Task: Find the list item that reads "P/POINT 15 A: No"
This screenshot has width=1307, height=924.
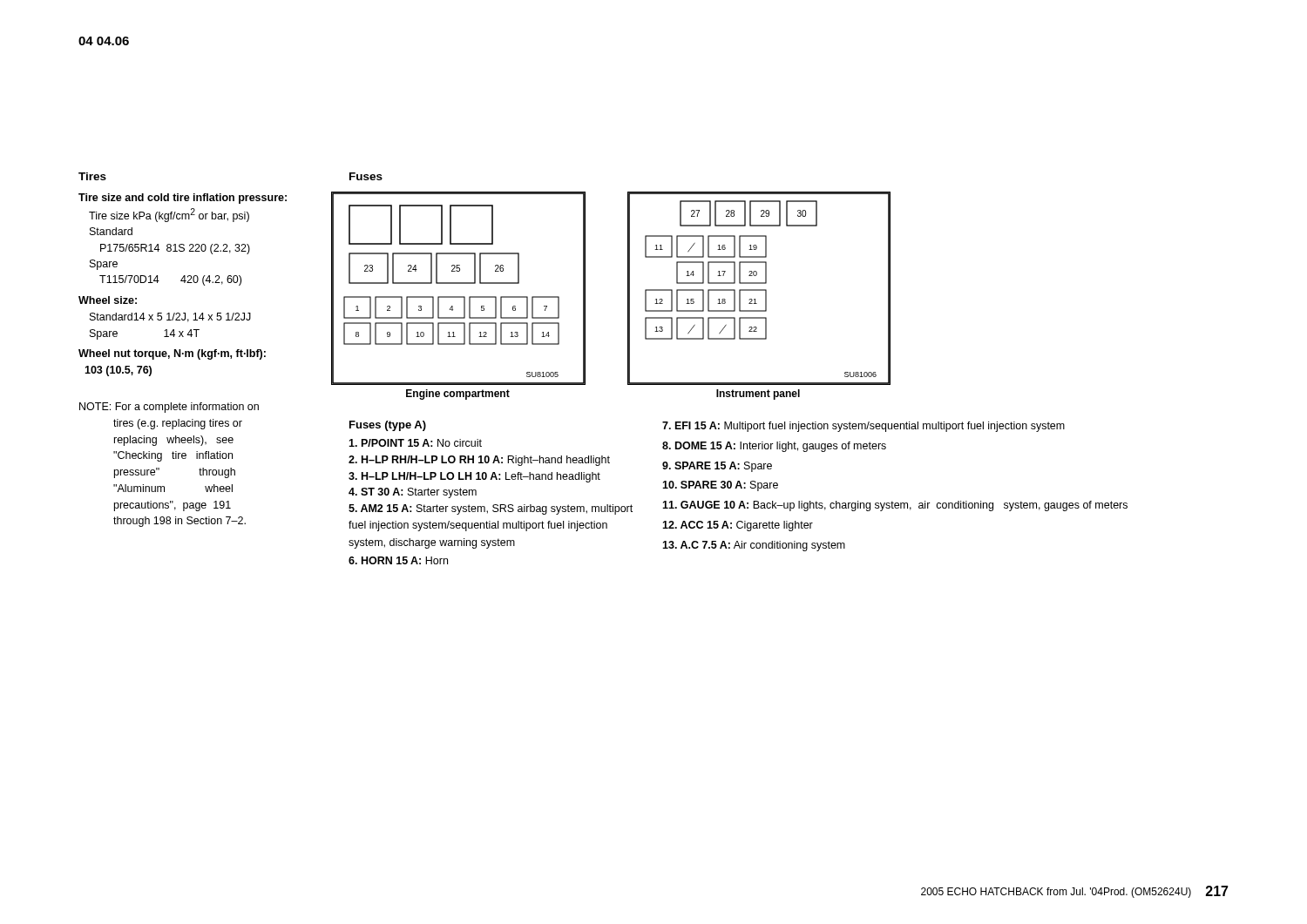Action: point(415,443)
